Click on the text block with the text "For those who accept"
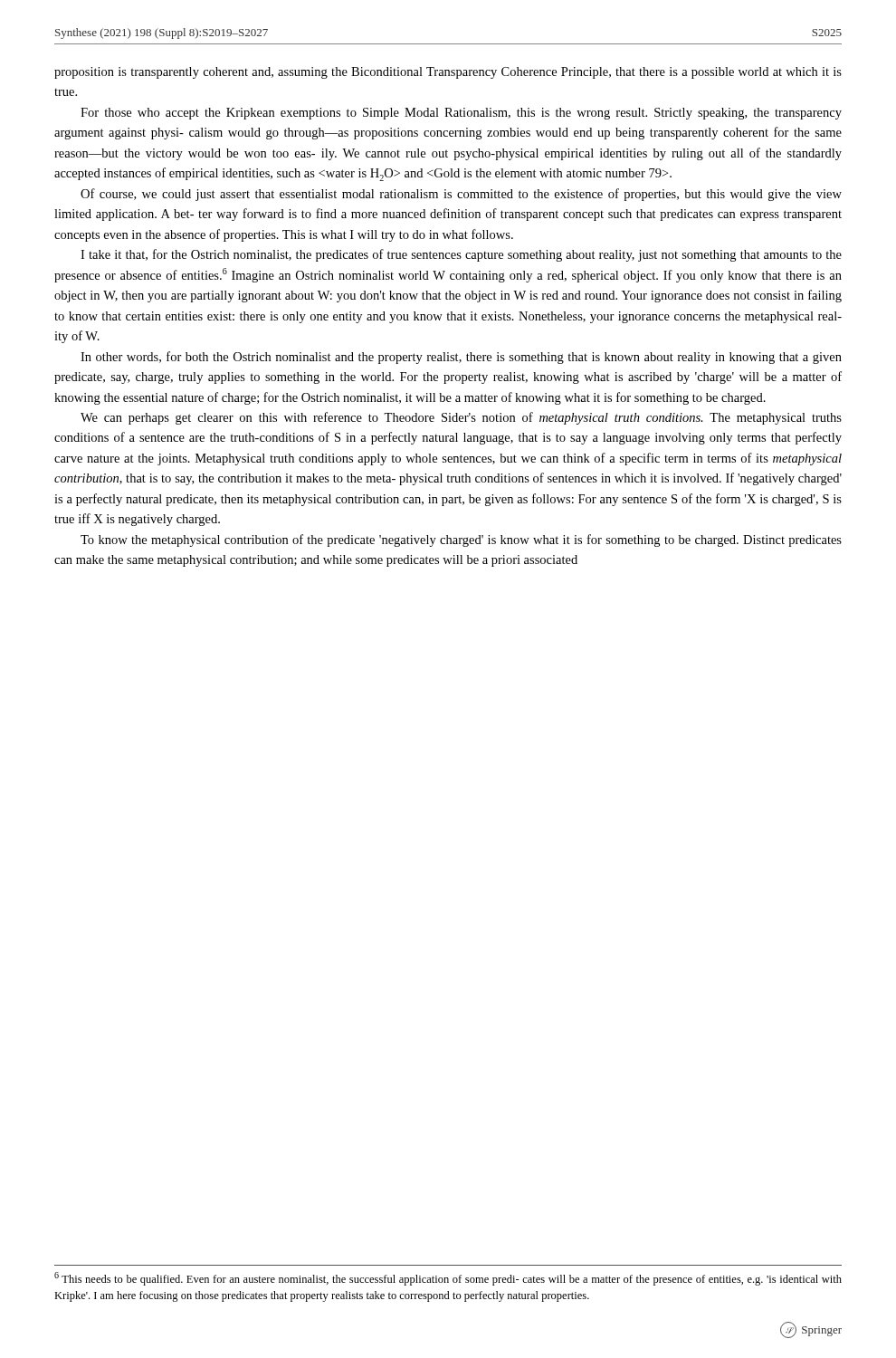896x1358 pixels. [x=448, y=143]
